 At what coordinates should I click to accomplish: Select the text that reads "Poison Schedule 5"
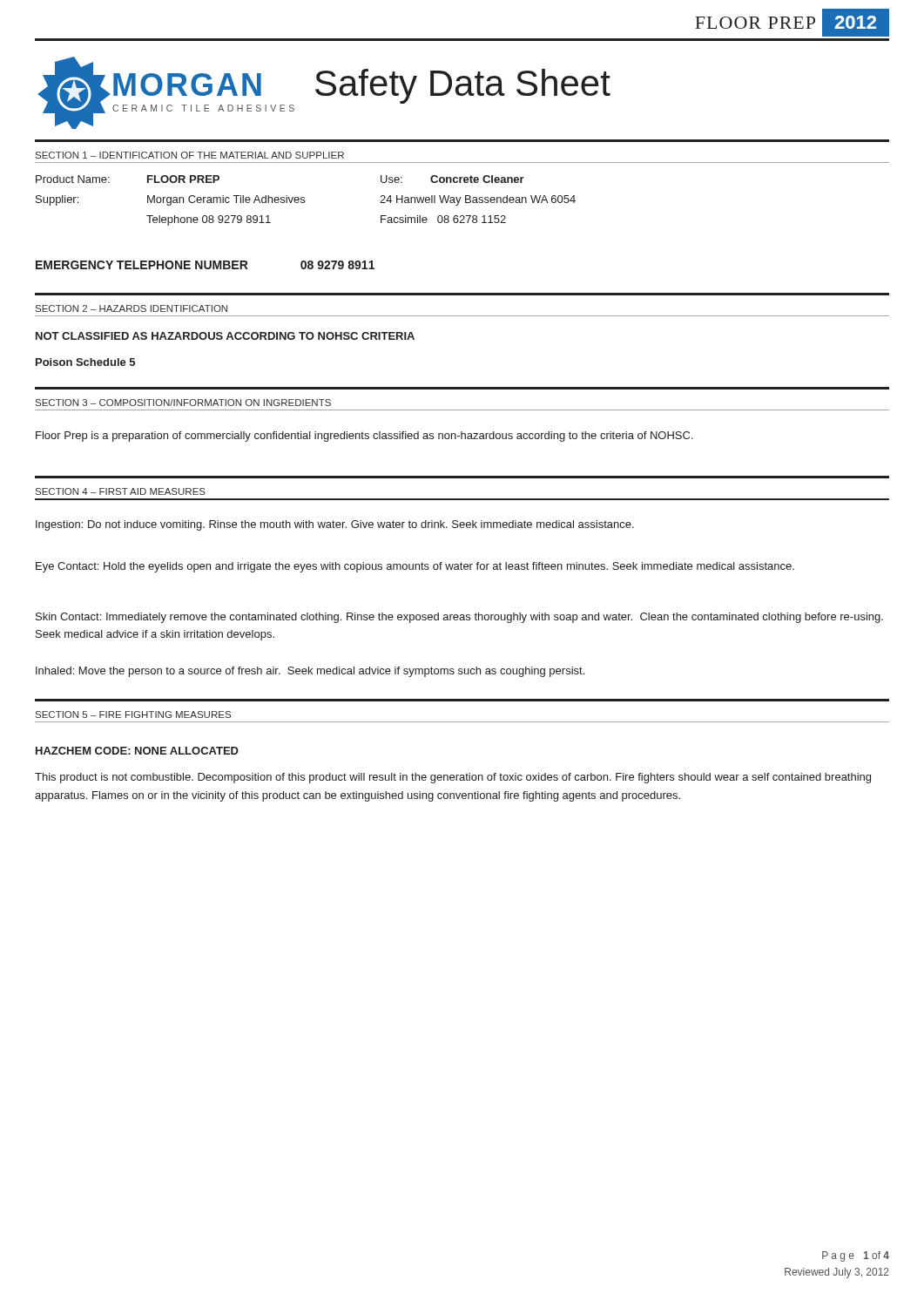[85, 362]
